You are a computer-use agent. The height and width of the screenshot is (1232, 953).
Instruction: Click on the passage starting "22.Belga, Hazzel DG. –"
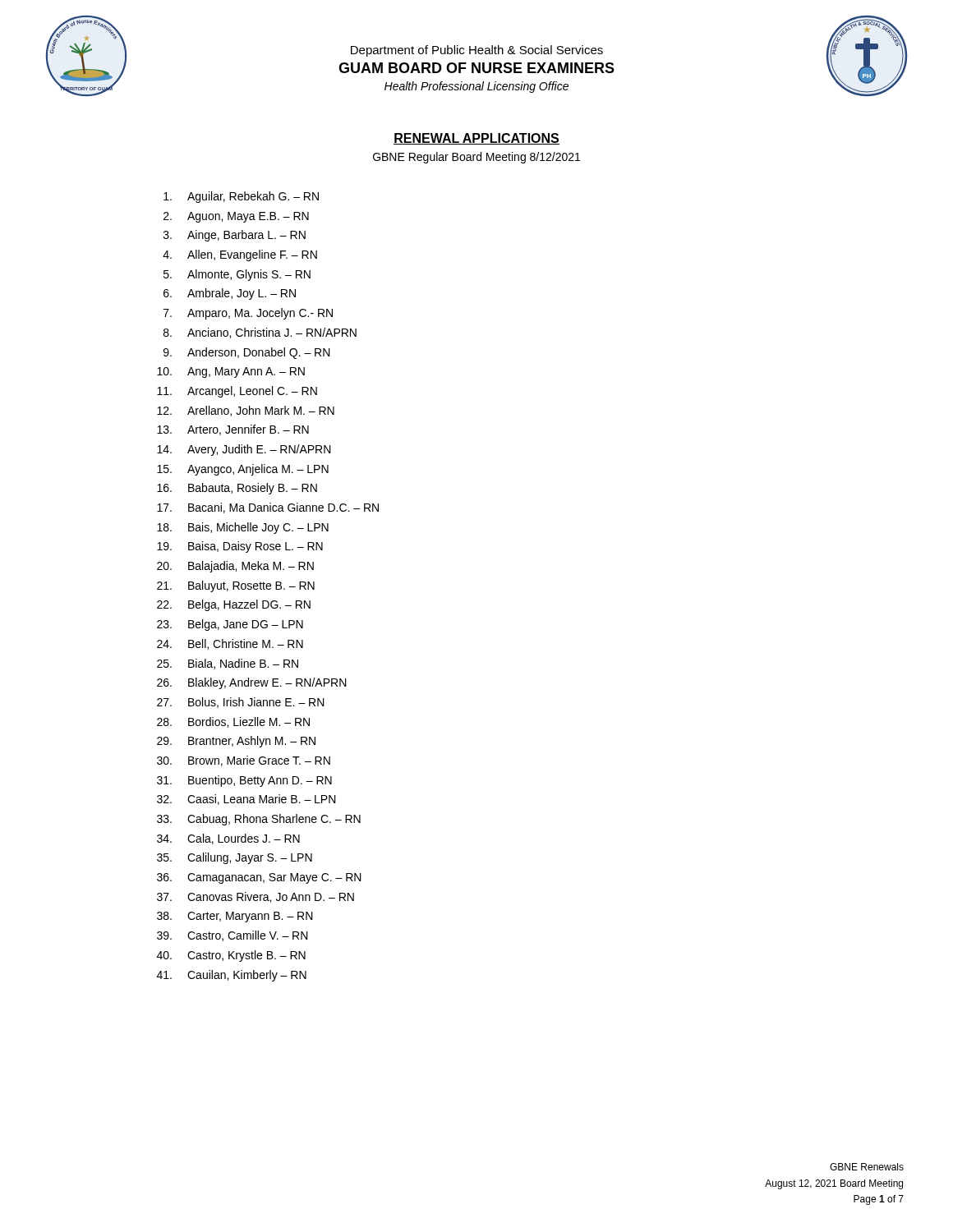(x=234, y=605)
